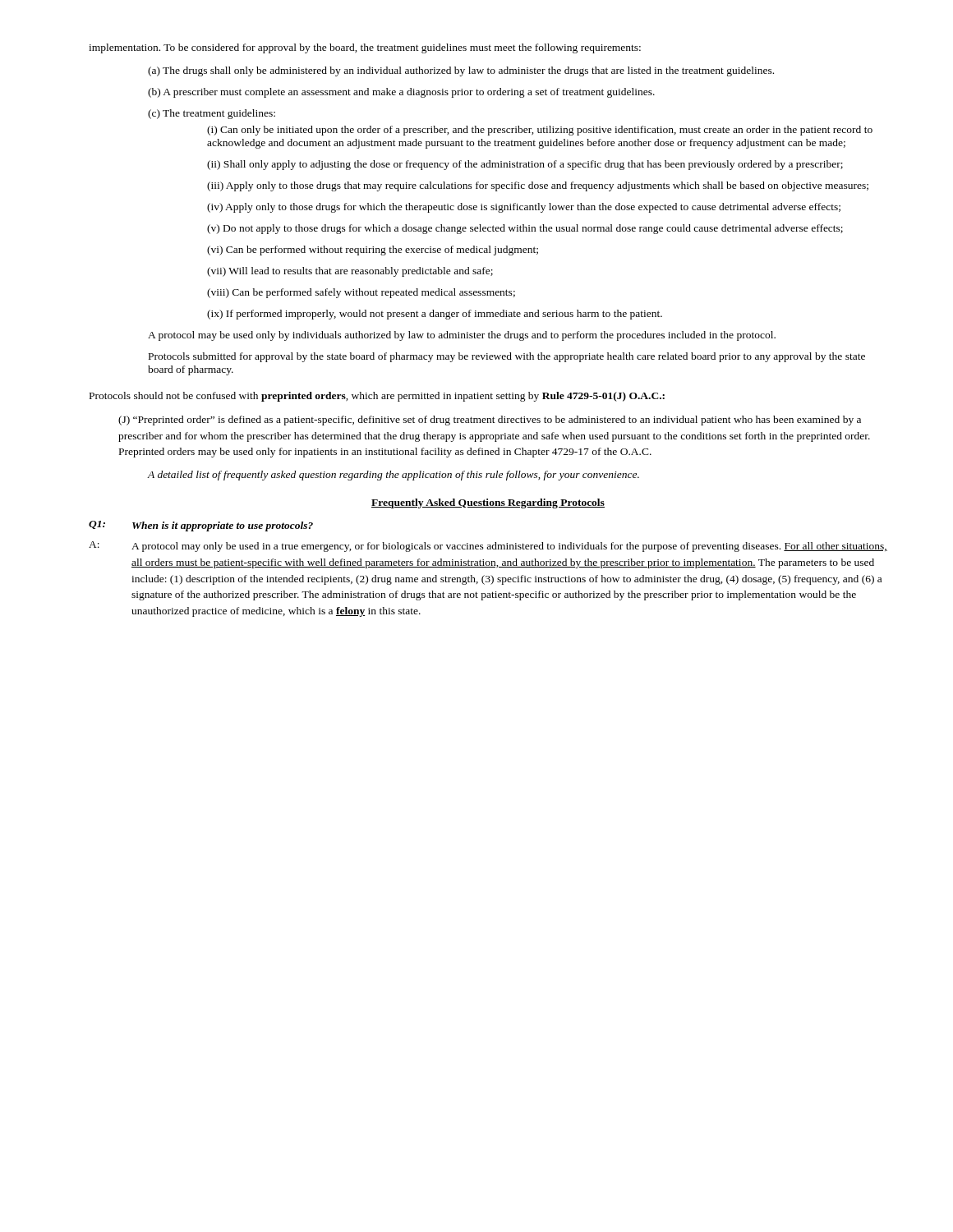Viewport: 953px width, 1232px height.
Task: Locate the list item containing "(iii) Apply only to those drugs"
Action: (x=538, y=185)
